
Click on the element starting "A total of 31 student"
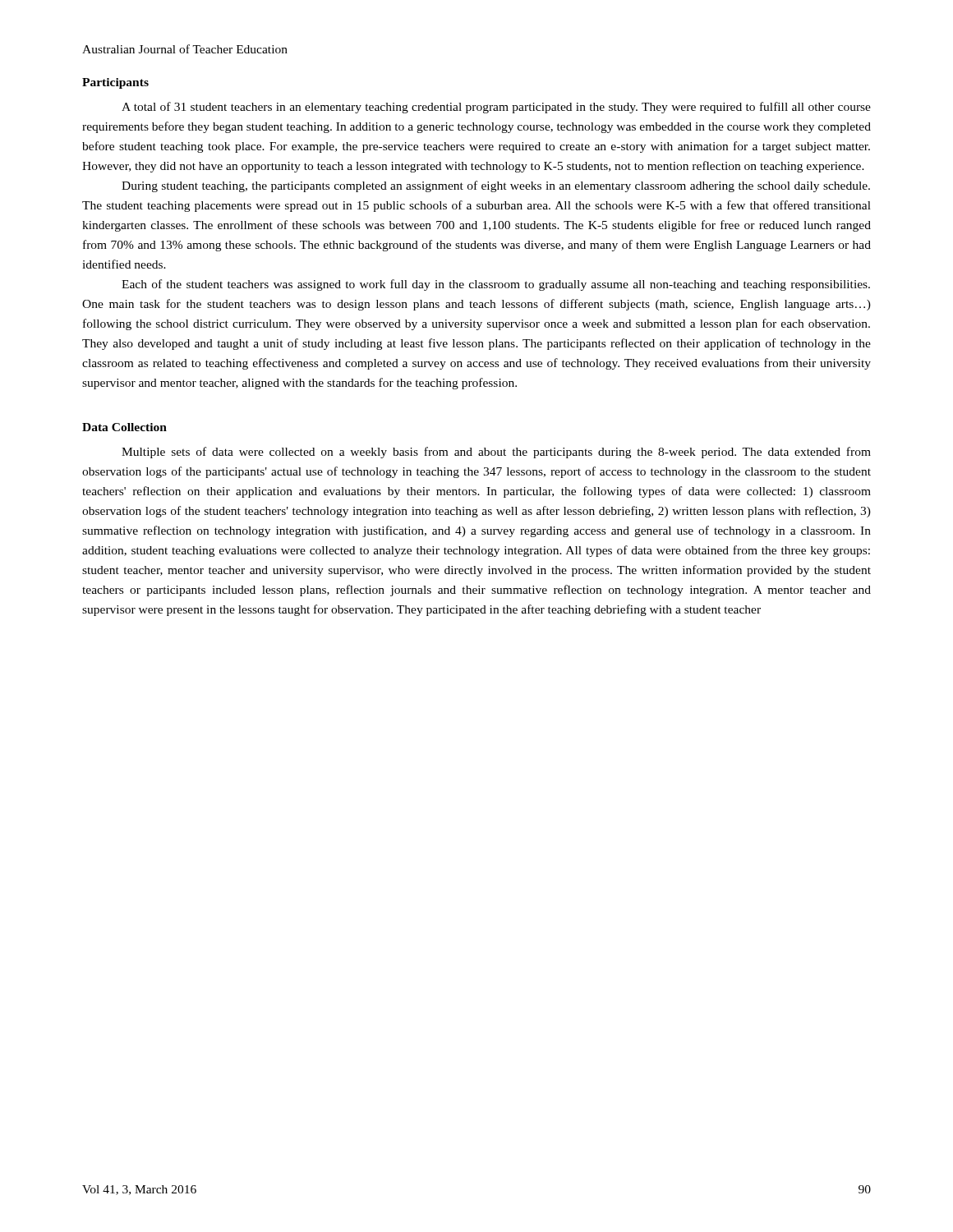(x=476, y=245)
